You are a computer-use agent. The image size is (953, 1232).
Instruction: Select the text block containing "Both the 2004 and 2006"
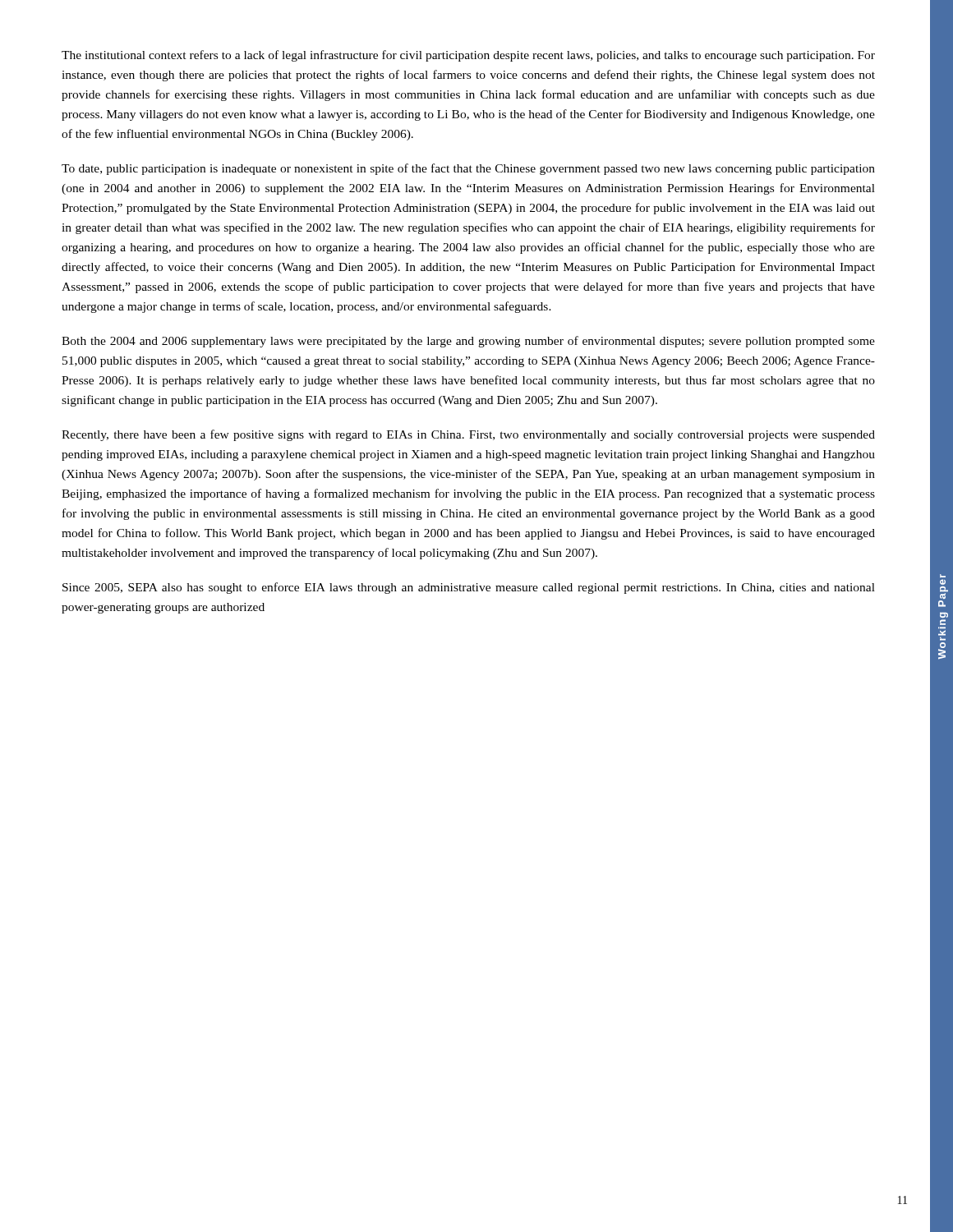coord(468,370)
